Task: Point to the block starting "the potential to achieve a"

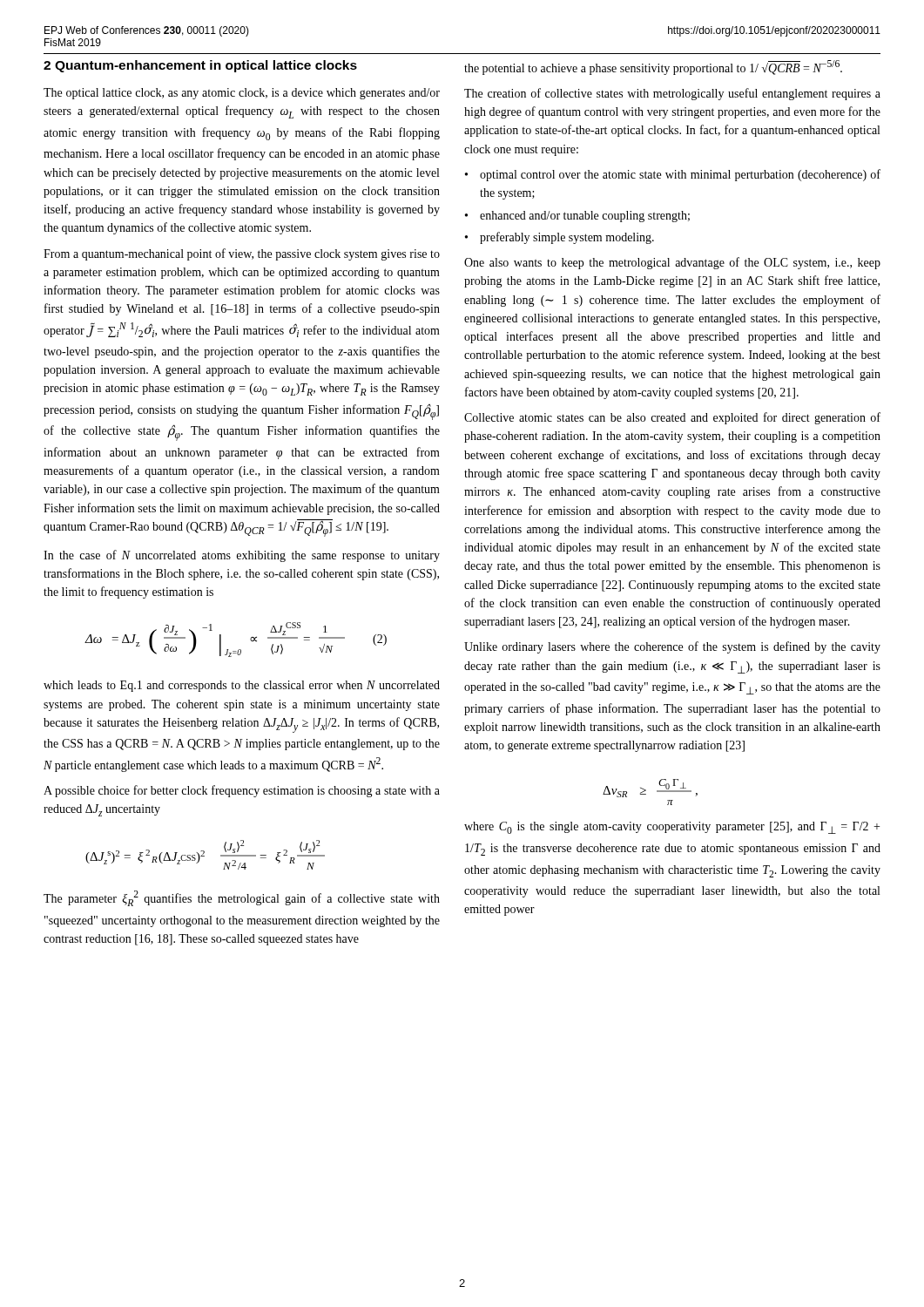Action: coord(654,67)
